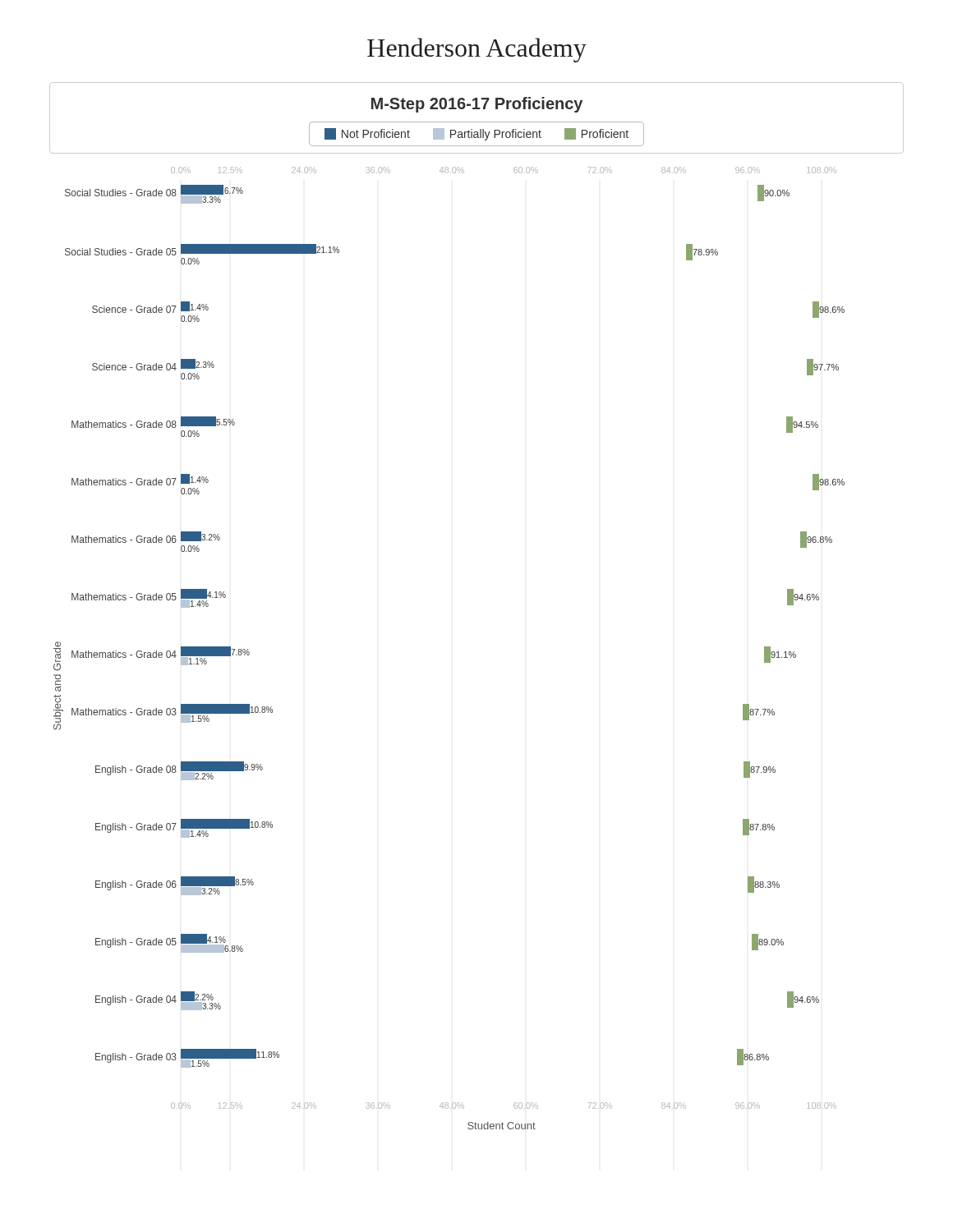Viewport: 953px width, 1232px height.
Task: Click on the section header that reads "M-Step 2016-17 Proficiency Not"
Action: [x=476, y=120]
